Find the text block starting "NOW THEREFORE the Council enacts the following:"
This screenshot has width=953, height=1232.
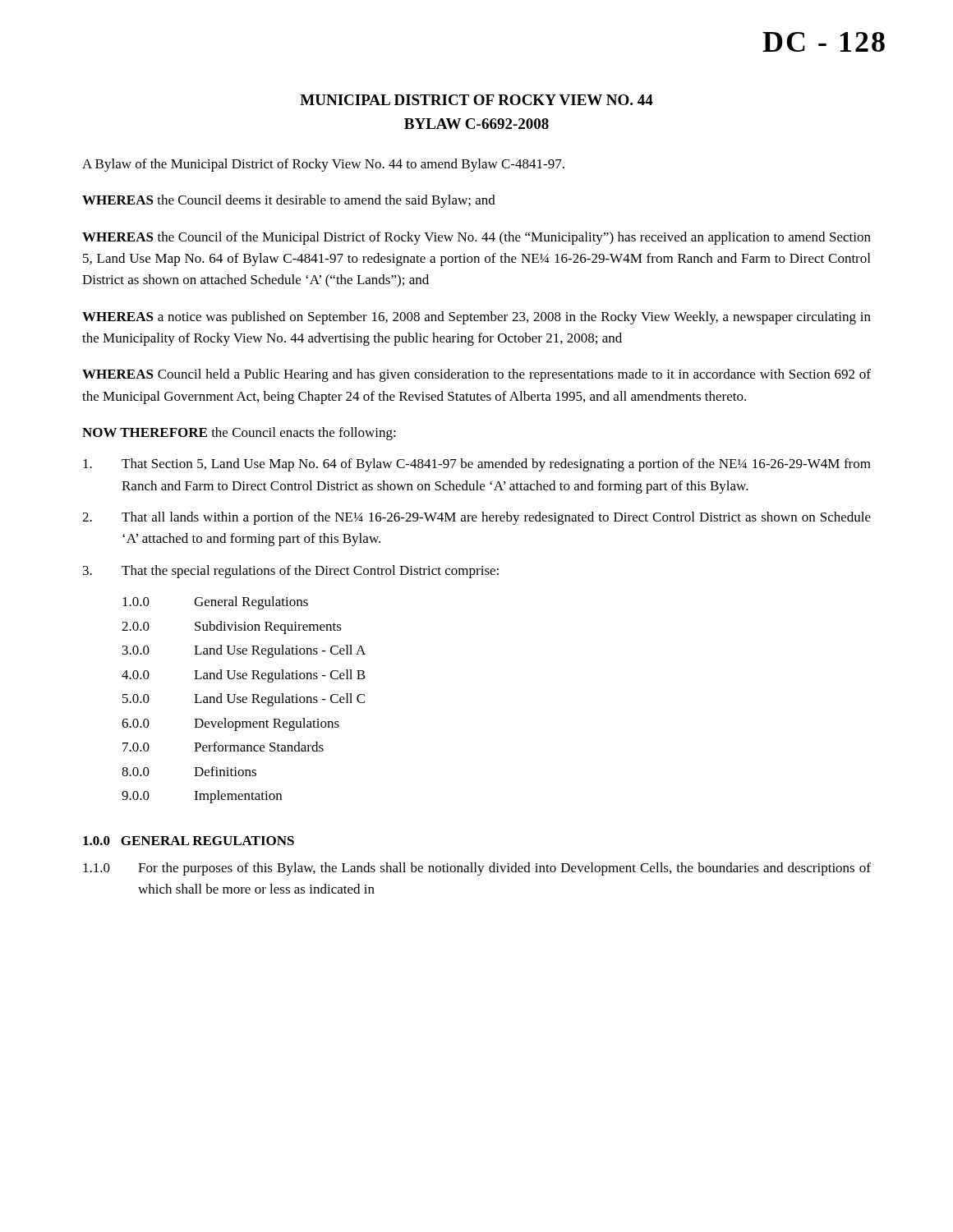[239, 432]
